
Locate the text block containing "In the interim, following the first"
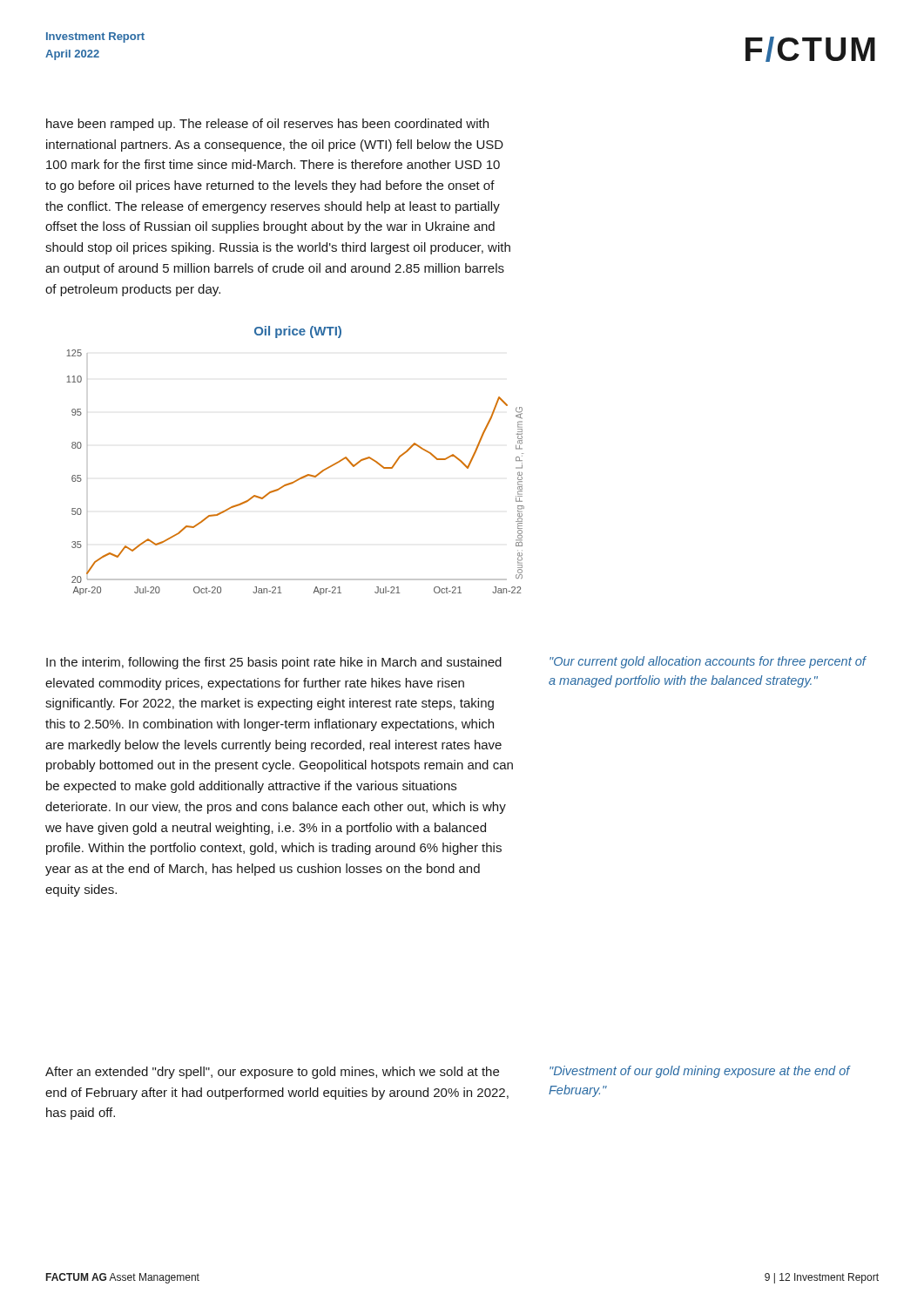click(x=279, y=775)
